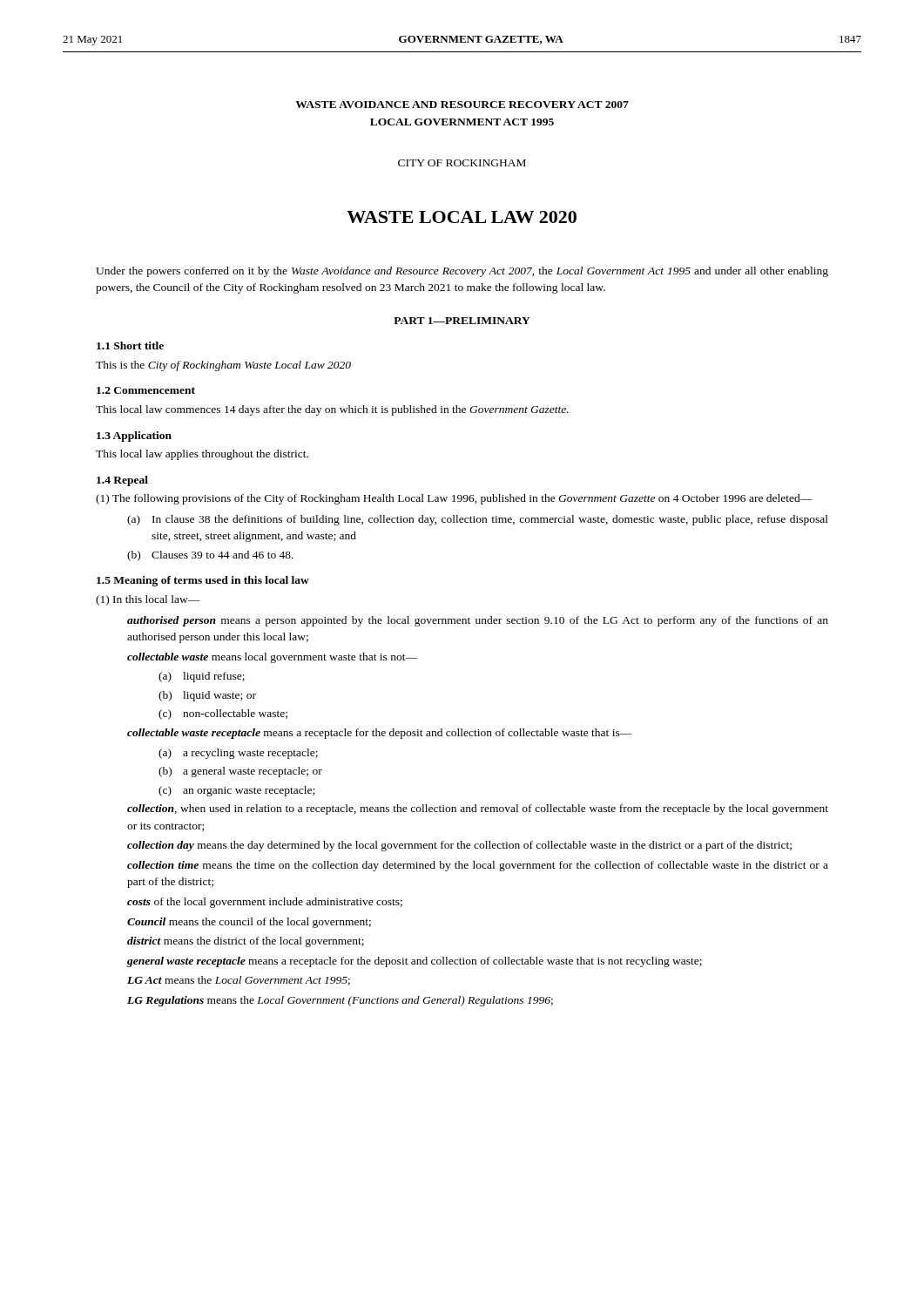The height and width of the screenshot is (1307, 924).
Task: Find "1.2 Commencement" on this page
Action: (x=145, y=390)
